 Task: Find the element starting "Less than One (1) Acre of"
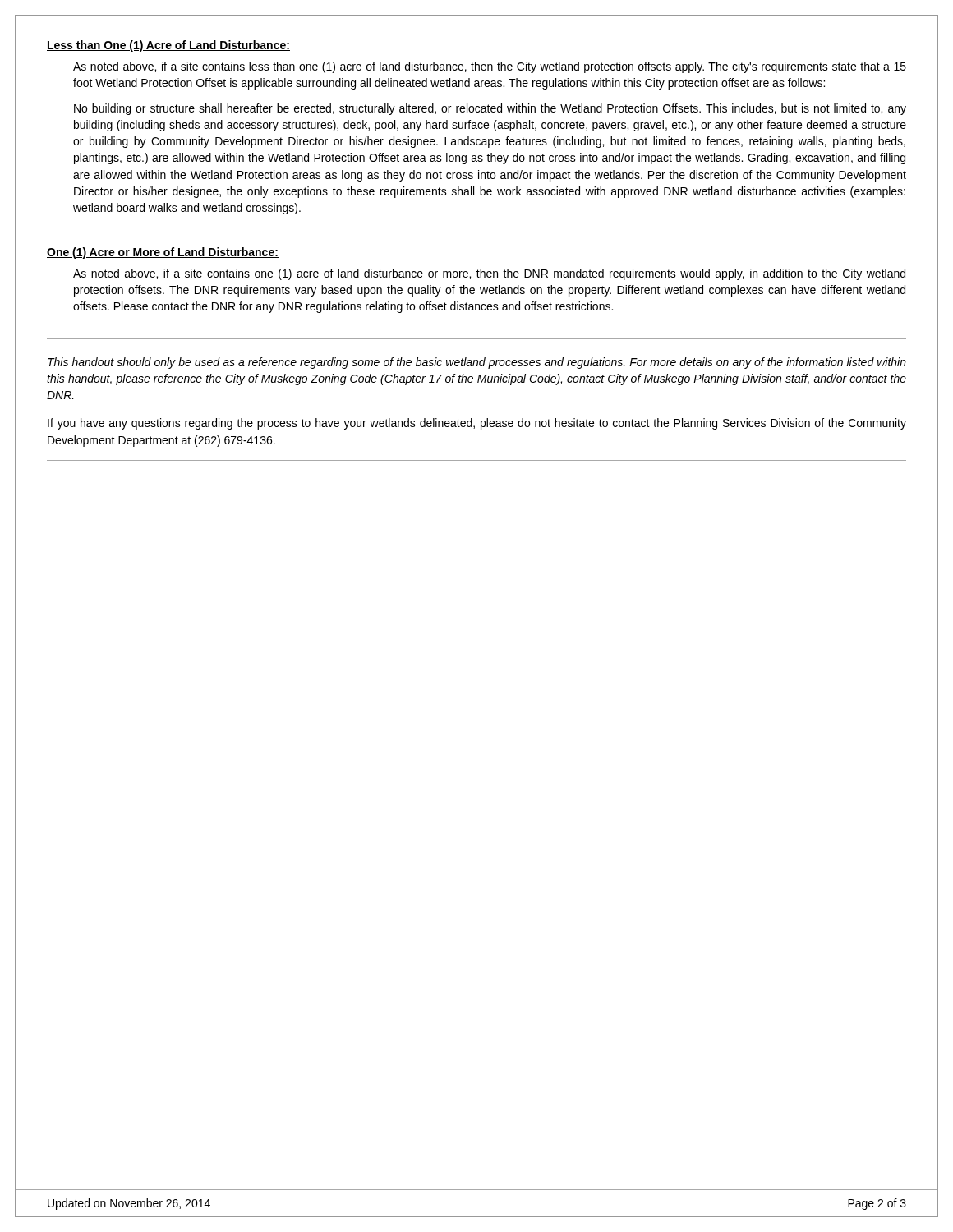point(168,45)
